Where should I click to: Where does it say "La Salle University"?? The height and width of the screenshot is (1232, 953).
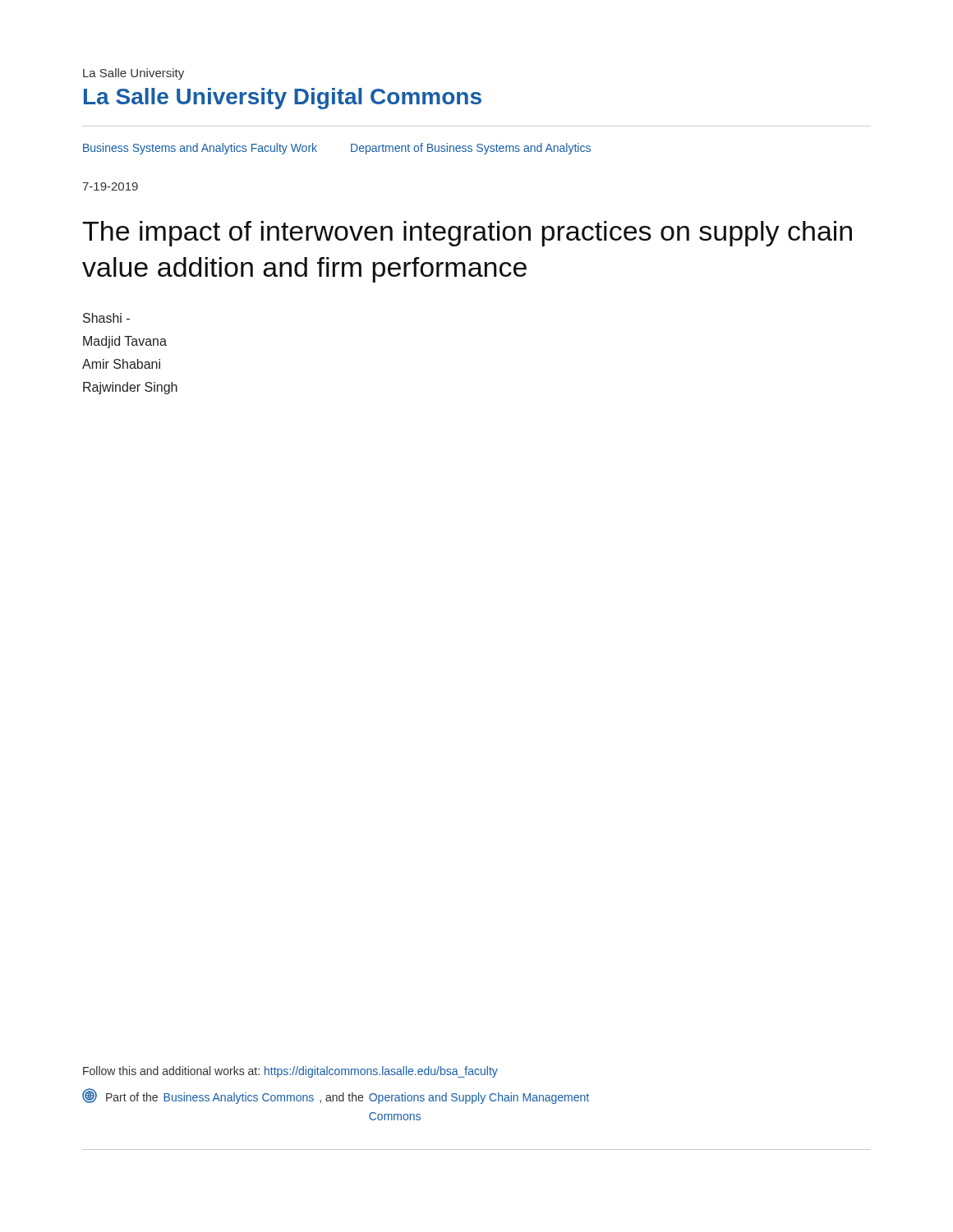[133, 73]
